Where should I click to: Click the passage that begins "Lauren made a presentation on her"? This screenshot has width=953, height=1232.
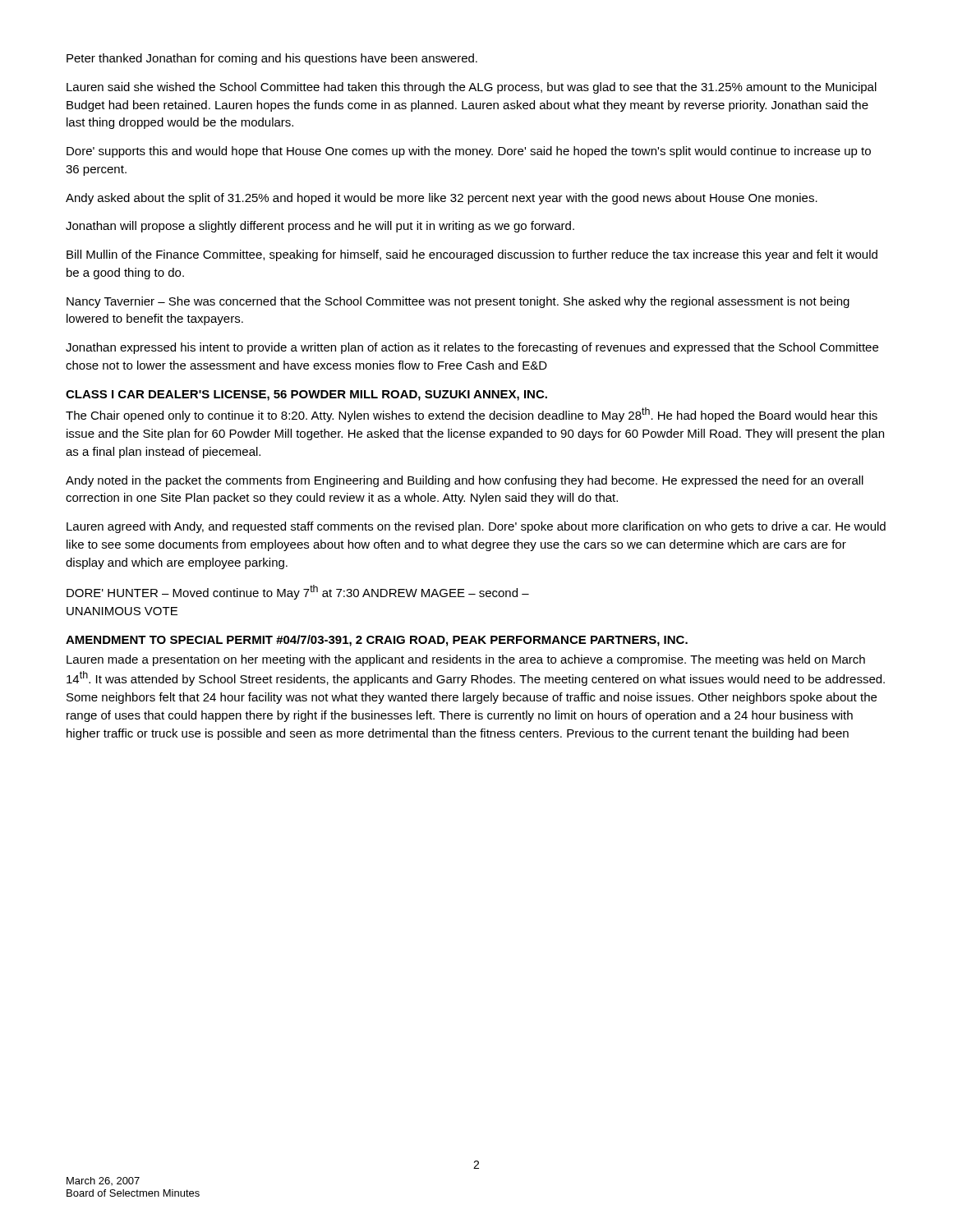point(476,696)
